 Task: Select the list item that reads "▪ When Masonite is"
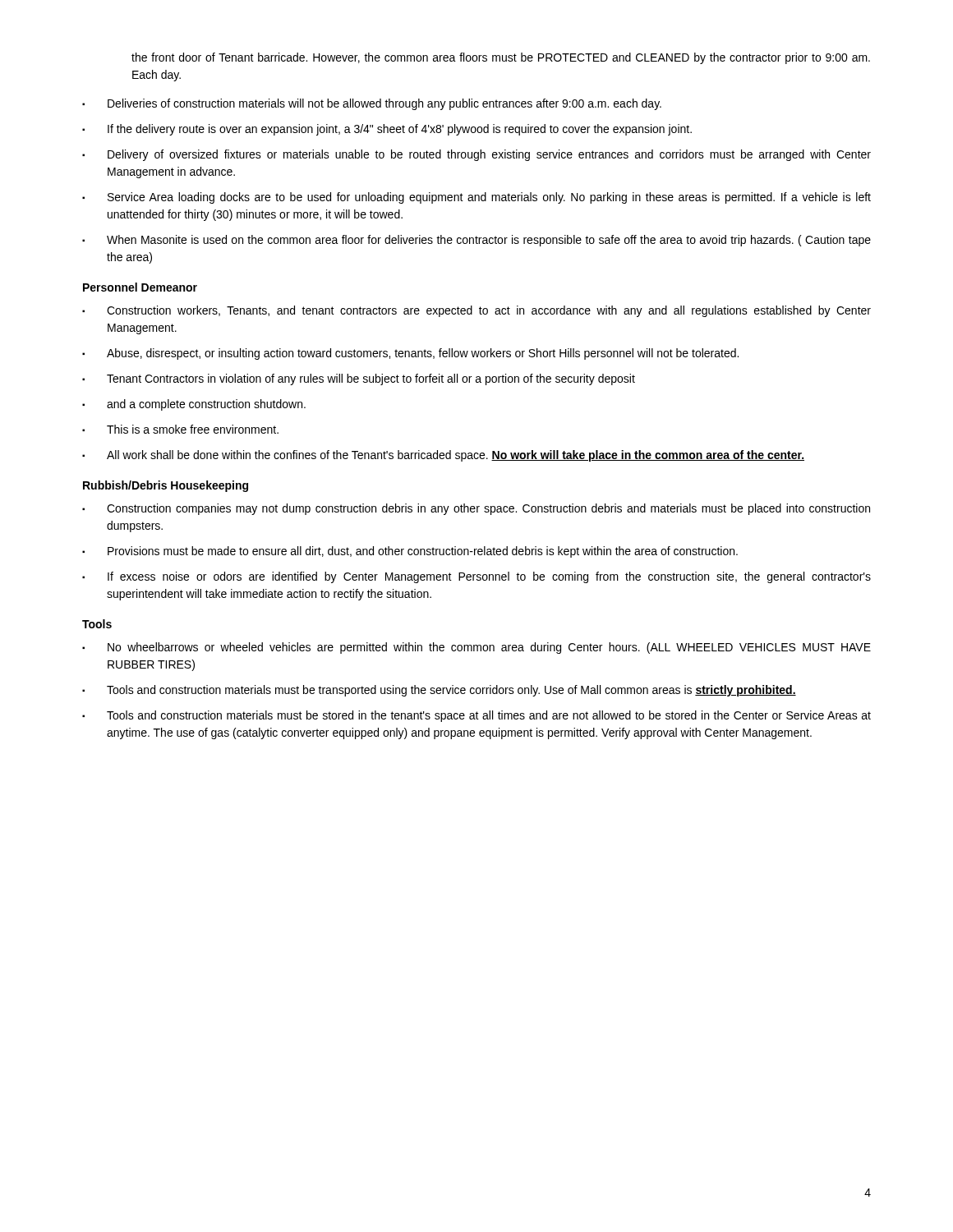(476, 249)
